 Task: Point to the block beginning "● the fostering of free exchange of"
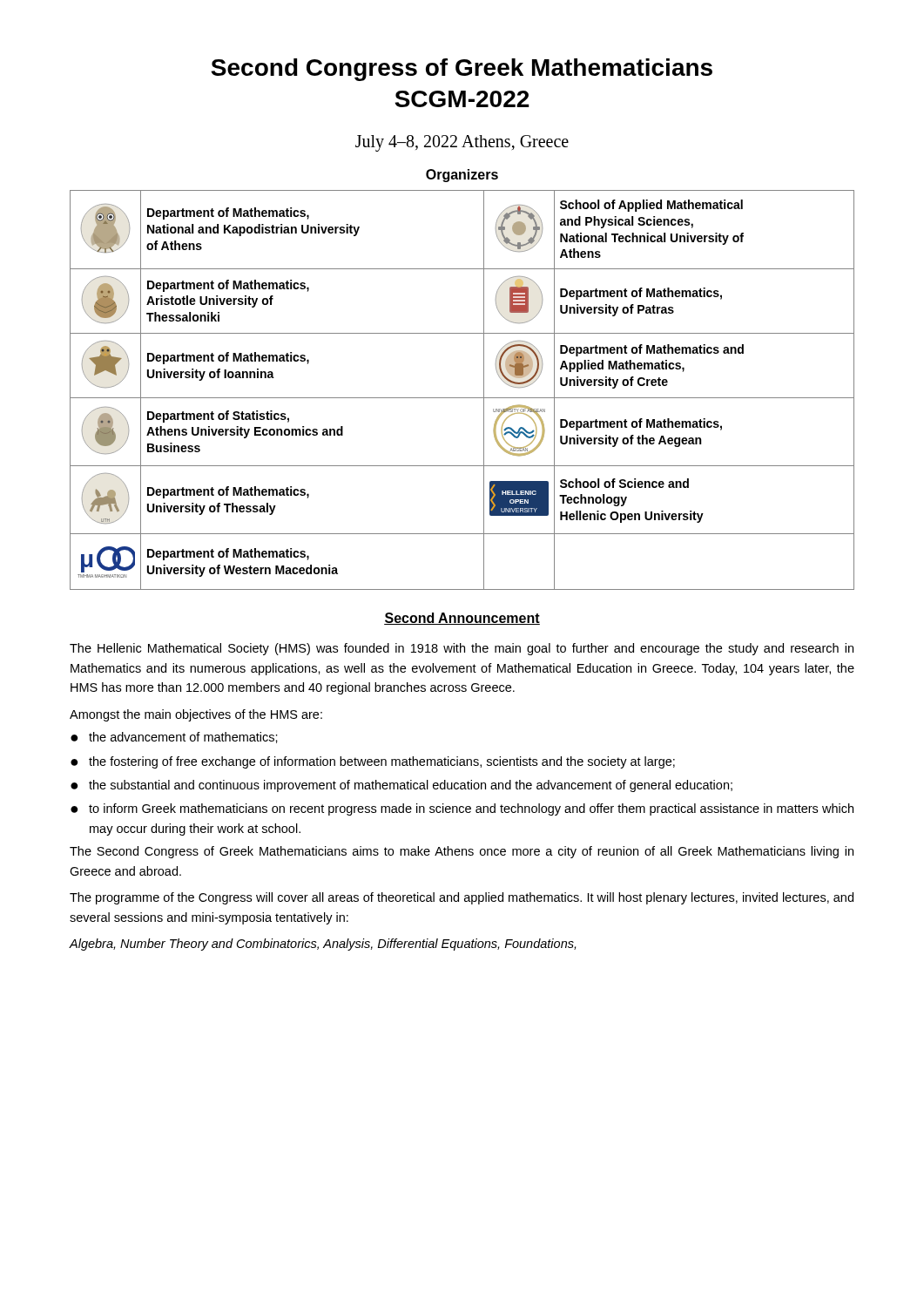click(x=462, y=762)
